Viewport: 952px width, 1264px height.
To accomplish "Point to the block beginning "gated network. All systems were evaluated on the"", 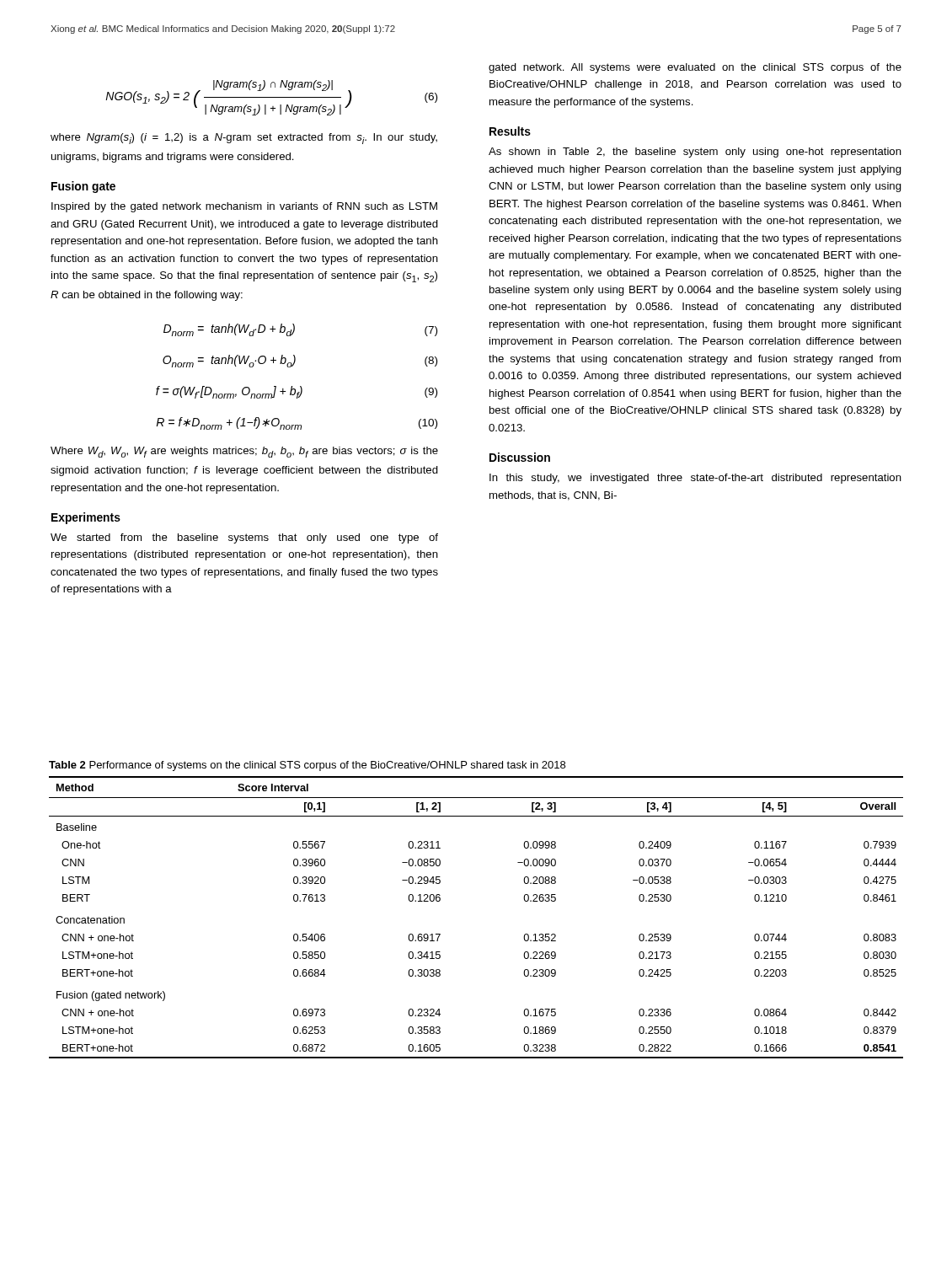I will point(695,84).
